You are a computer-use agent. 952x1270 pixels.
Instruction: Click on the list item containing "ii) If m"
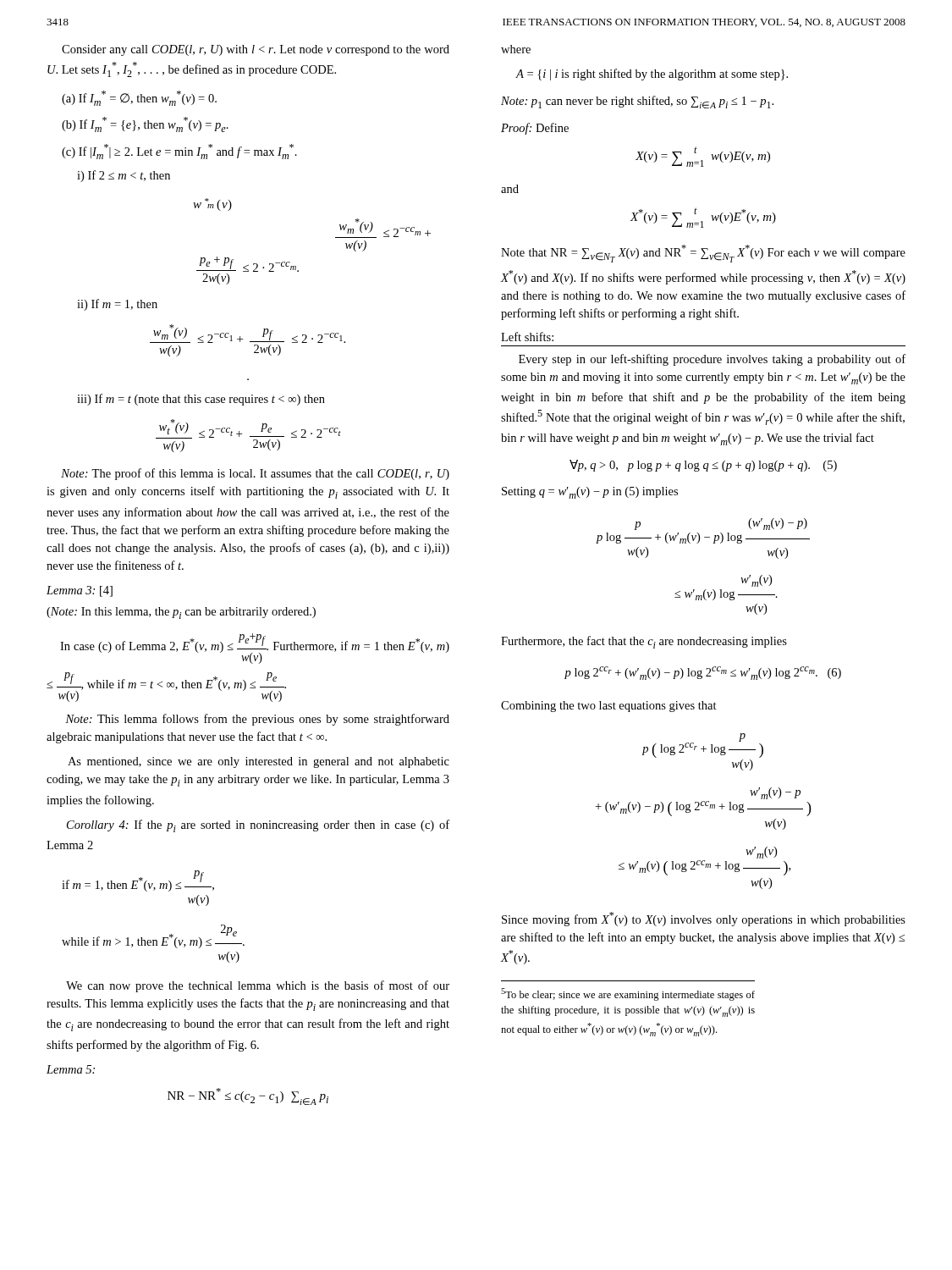pyautogui.click(x=117, y=304)
